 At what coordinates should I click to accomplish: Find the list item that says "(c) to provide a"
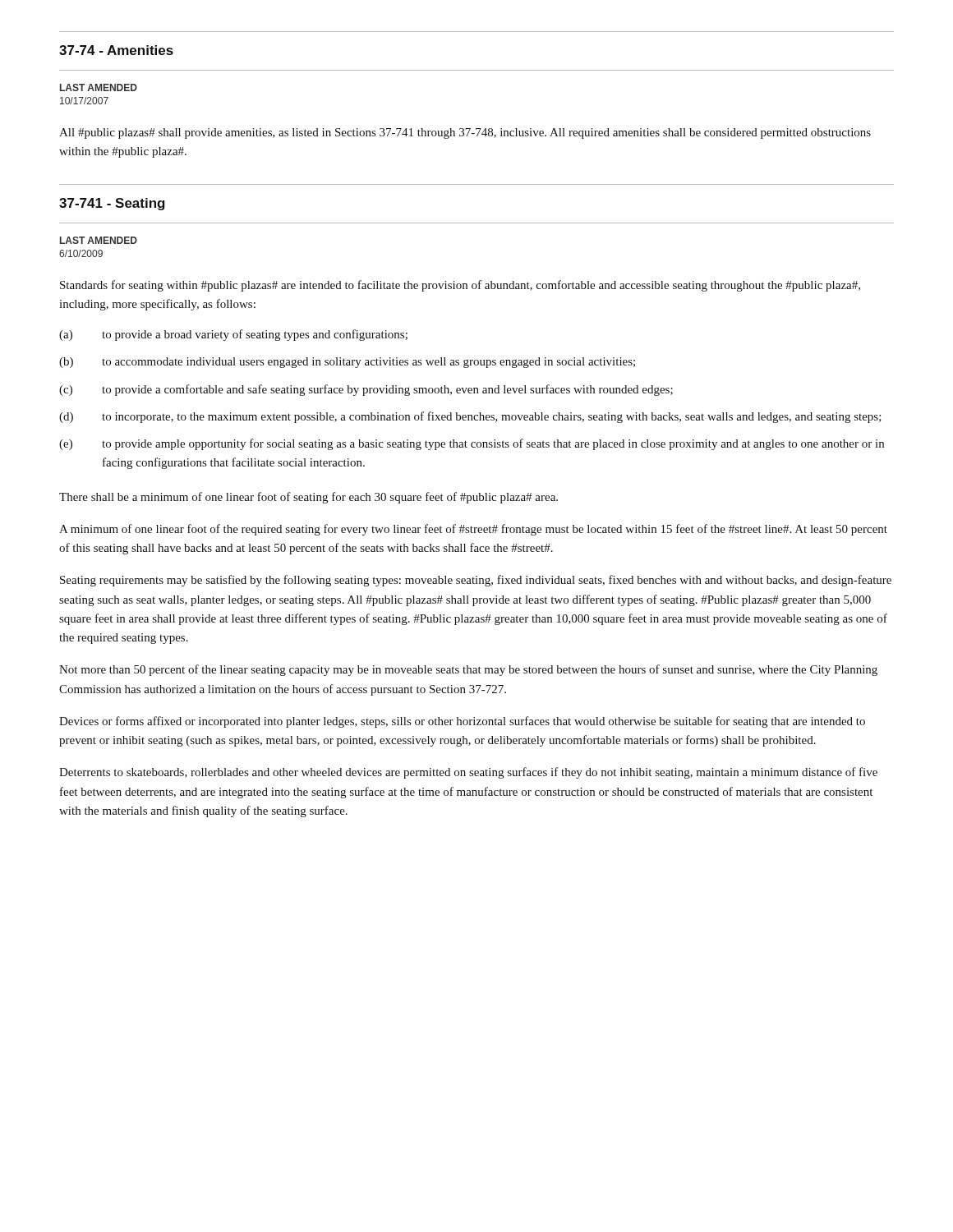click(476, 389)
